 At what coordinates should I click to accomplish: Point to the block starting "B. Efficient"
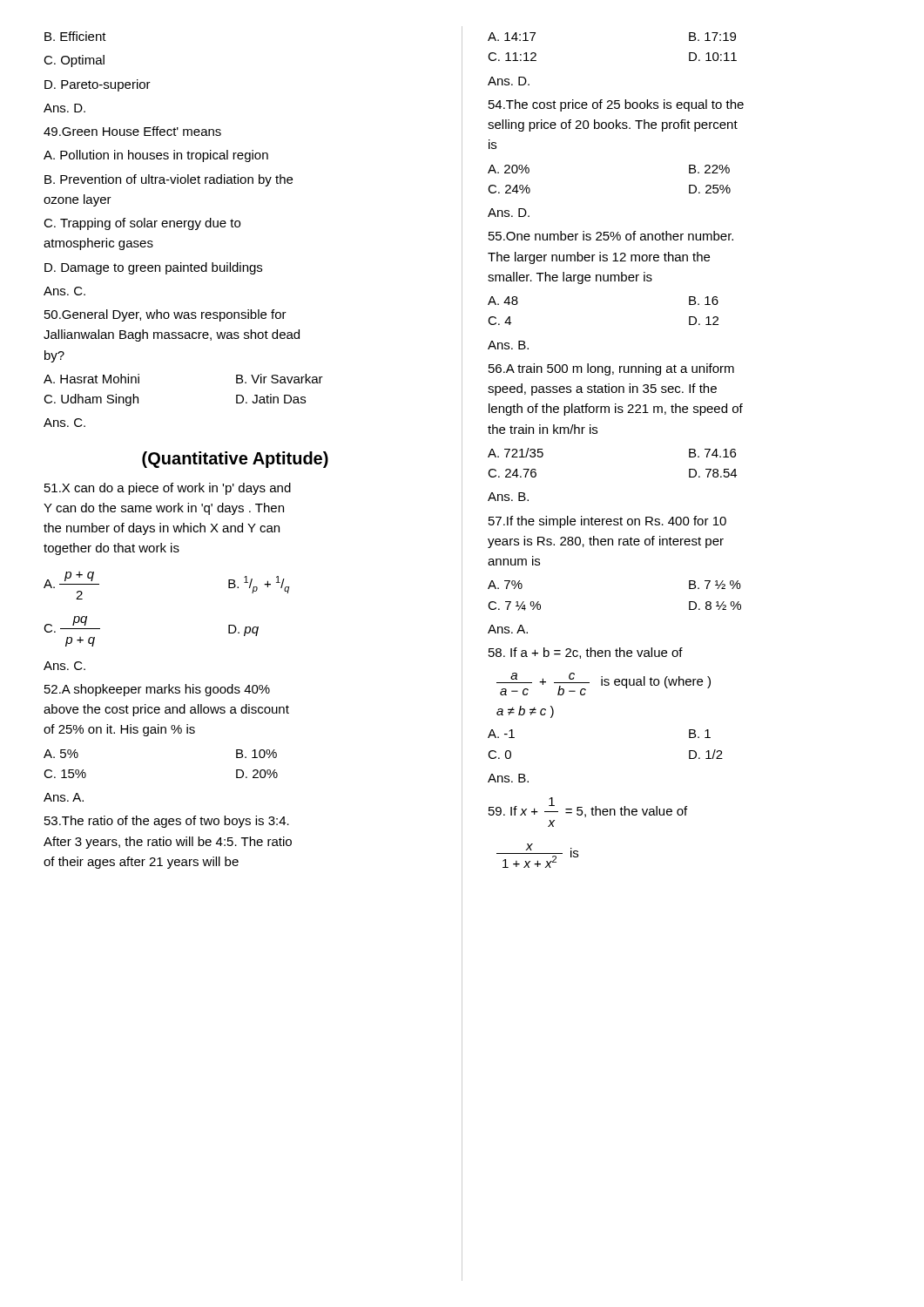pos(75,36)
